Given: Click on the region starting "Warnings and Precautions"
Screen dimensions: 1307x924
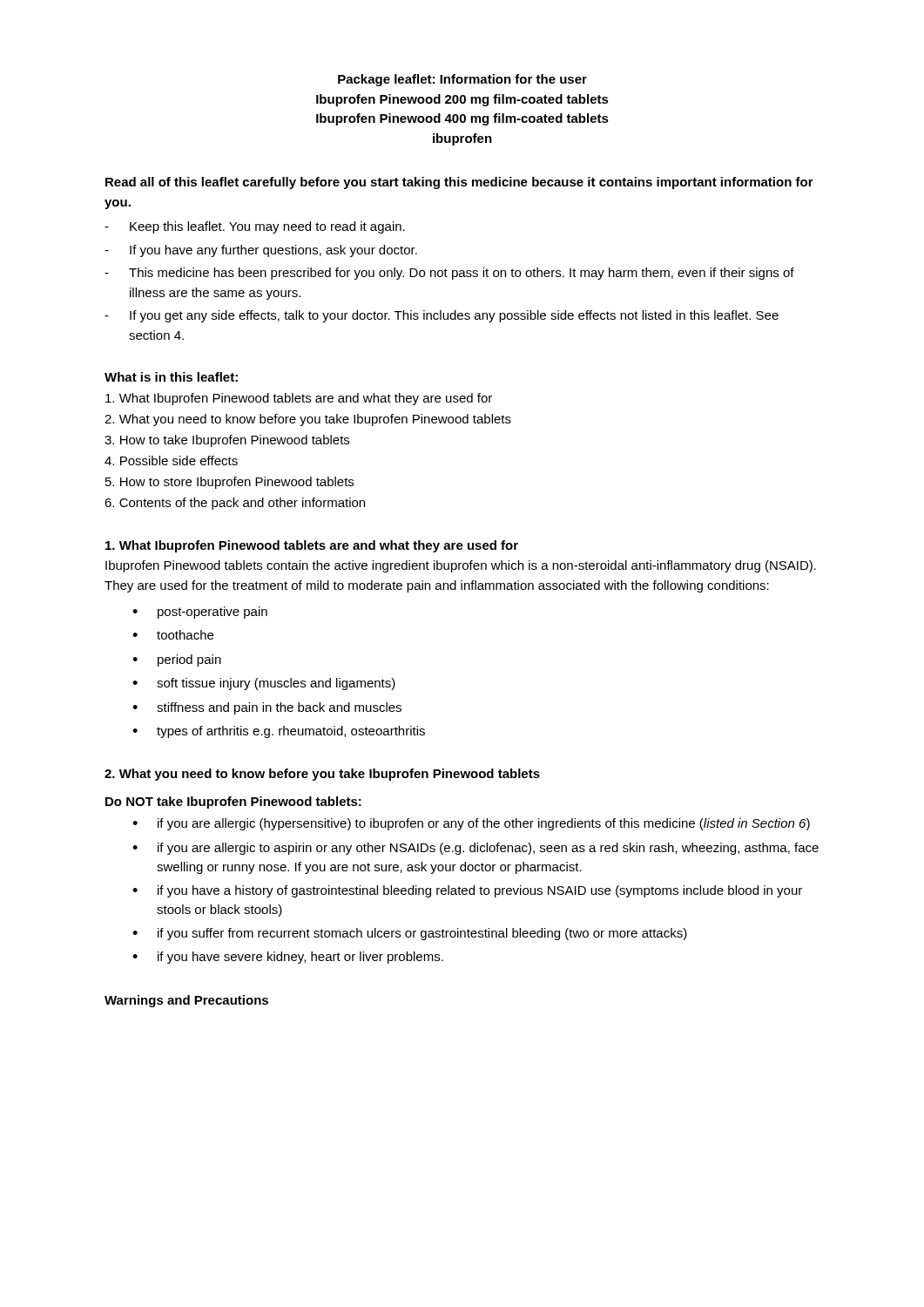Looking at the screenshot, I should tap(186, 1001).
